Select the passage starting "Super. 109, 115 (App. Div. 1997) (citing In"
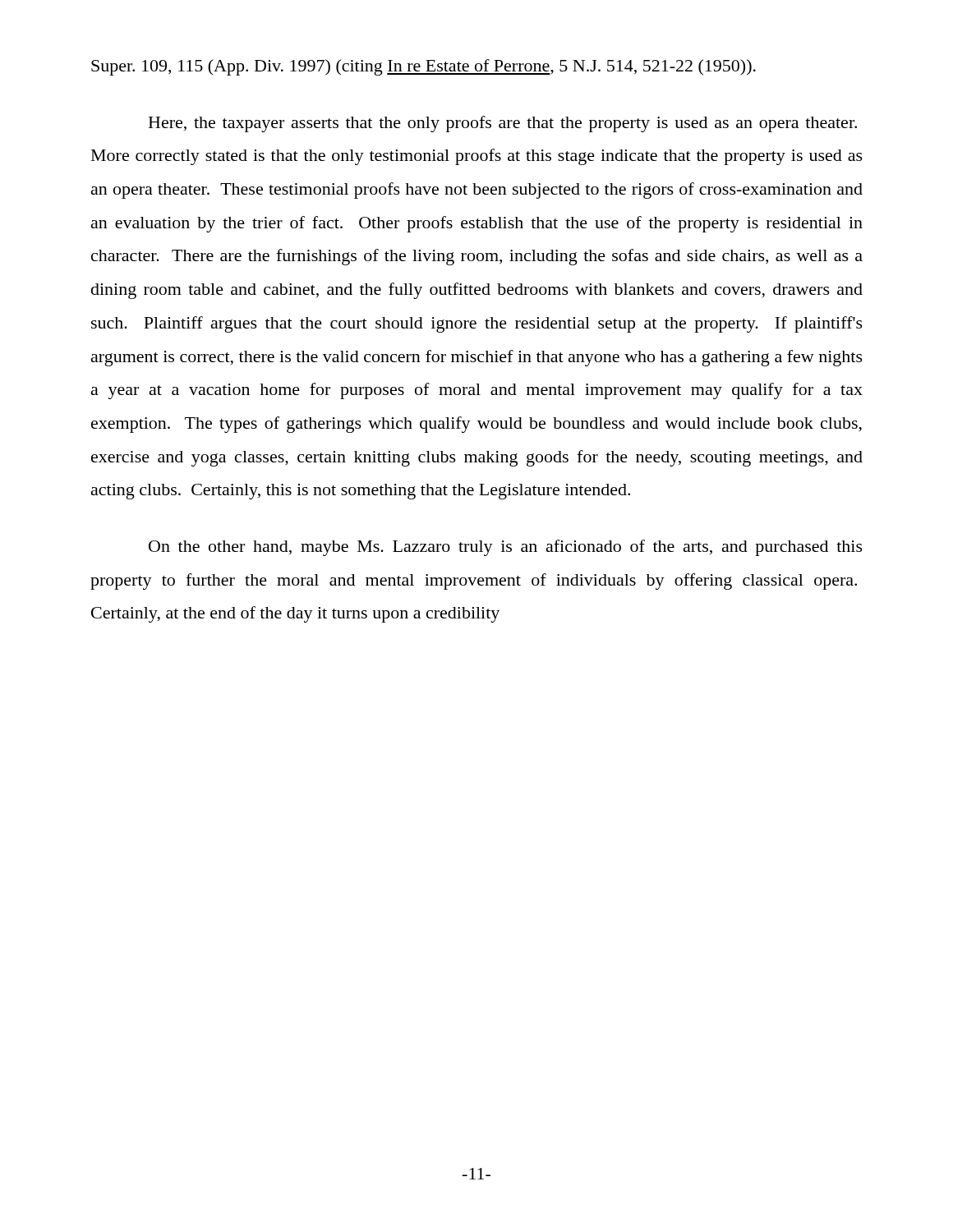953x1232 pixels. tap(424, 67)
